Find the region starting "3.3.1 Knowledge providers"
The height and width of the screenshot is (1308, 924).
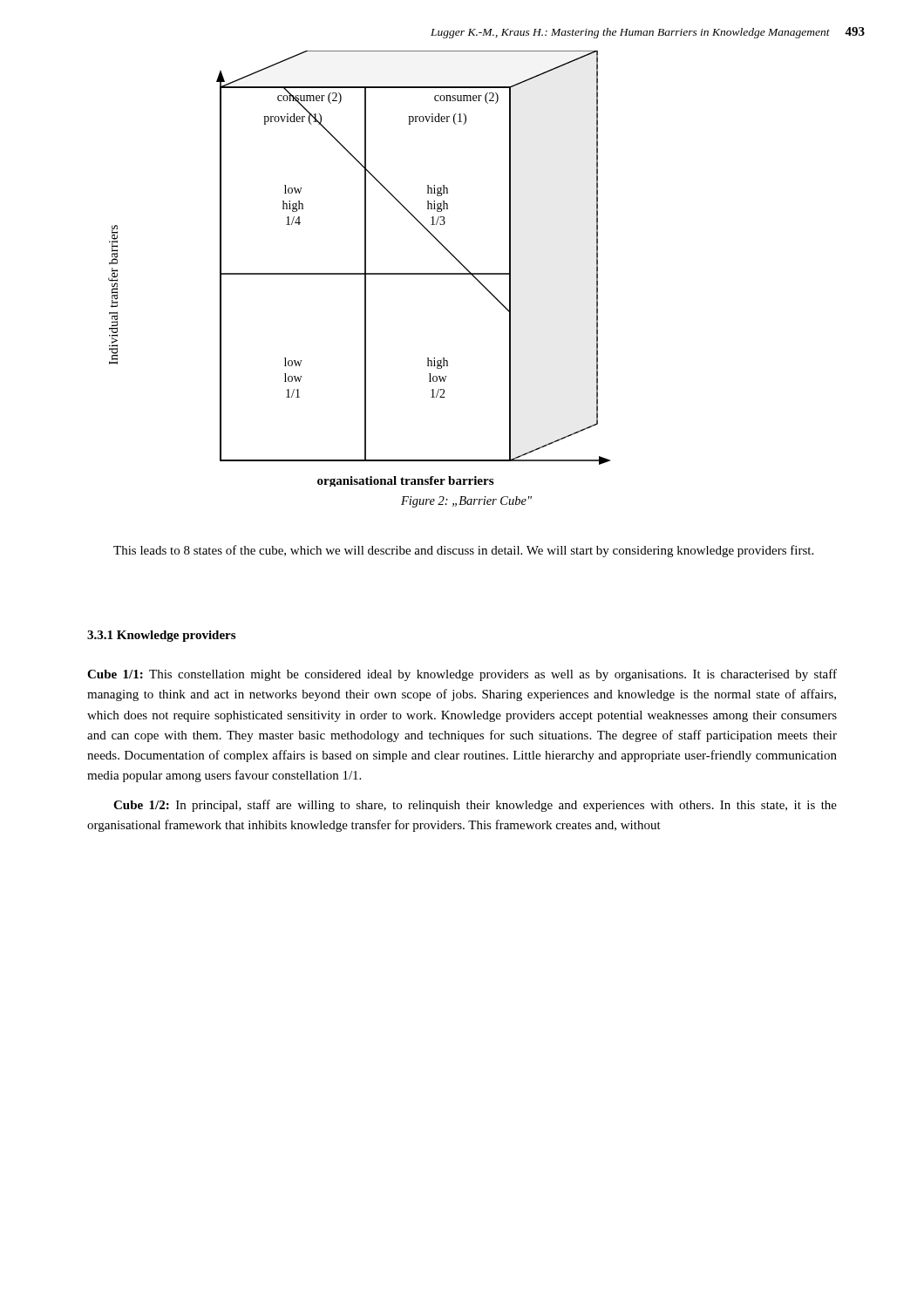pyautogui.click(x=161, y=635)
